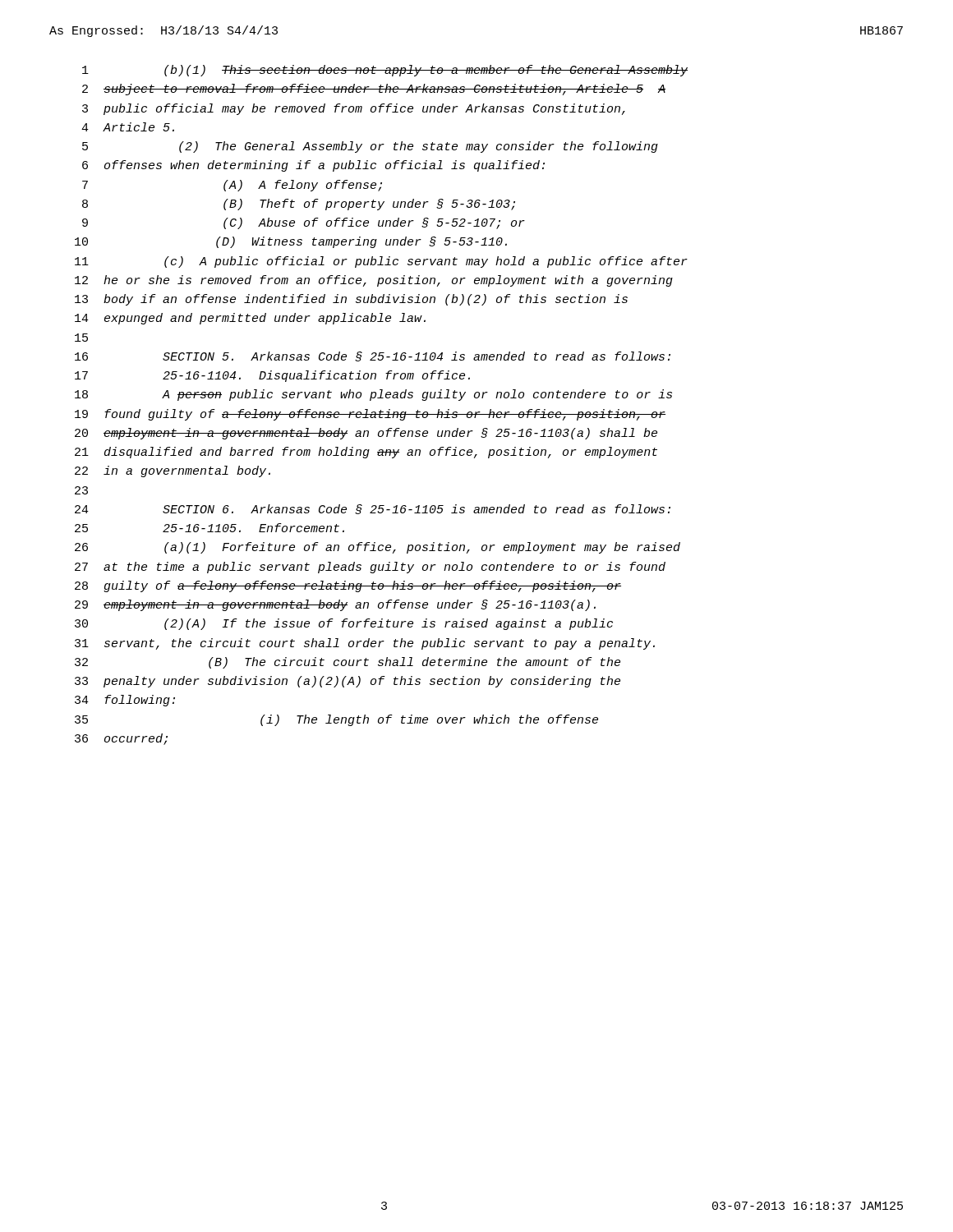The width and height of the screenshot is (953, 1232).
Task: Find the text block that says "28 guilty of a felony offense relating to"
Action: coord(476,587)
